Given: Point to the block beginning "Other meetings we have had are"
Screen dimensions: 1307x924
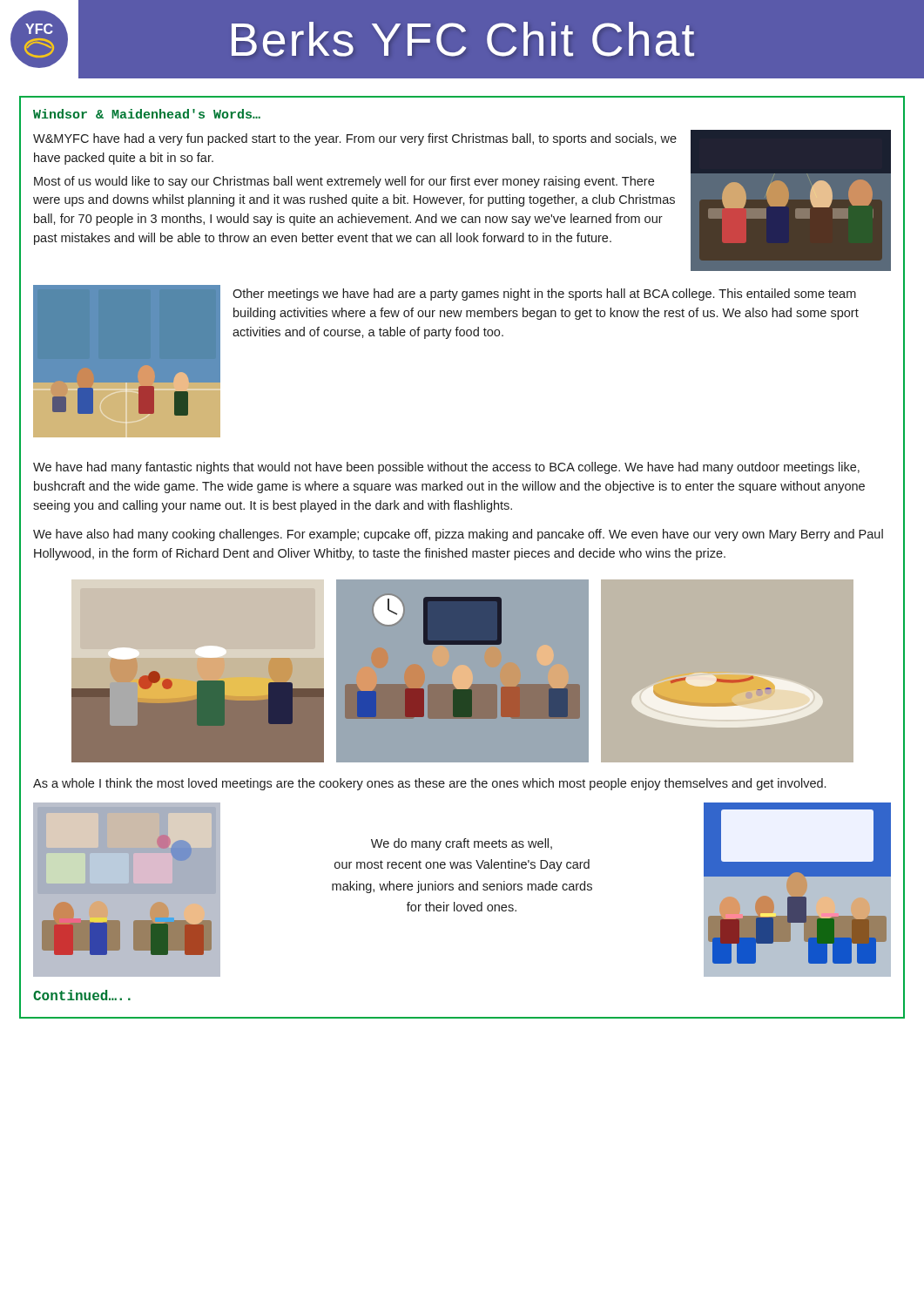Looking at the screenshot, I should 545,313.
